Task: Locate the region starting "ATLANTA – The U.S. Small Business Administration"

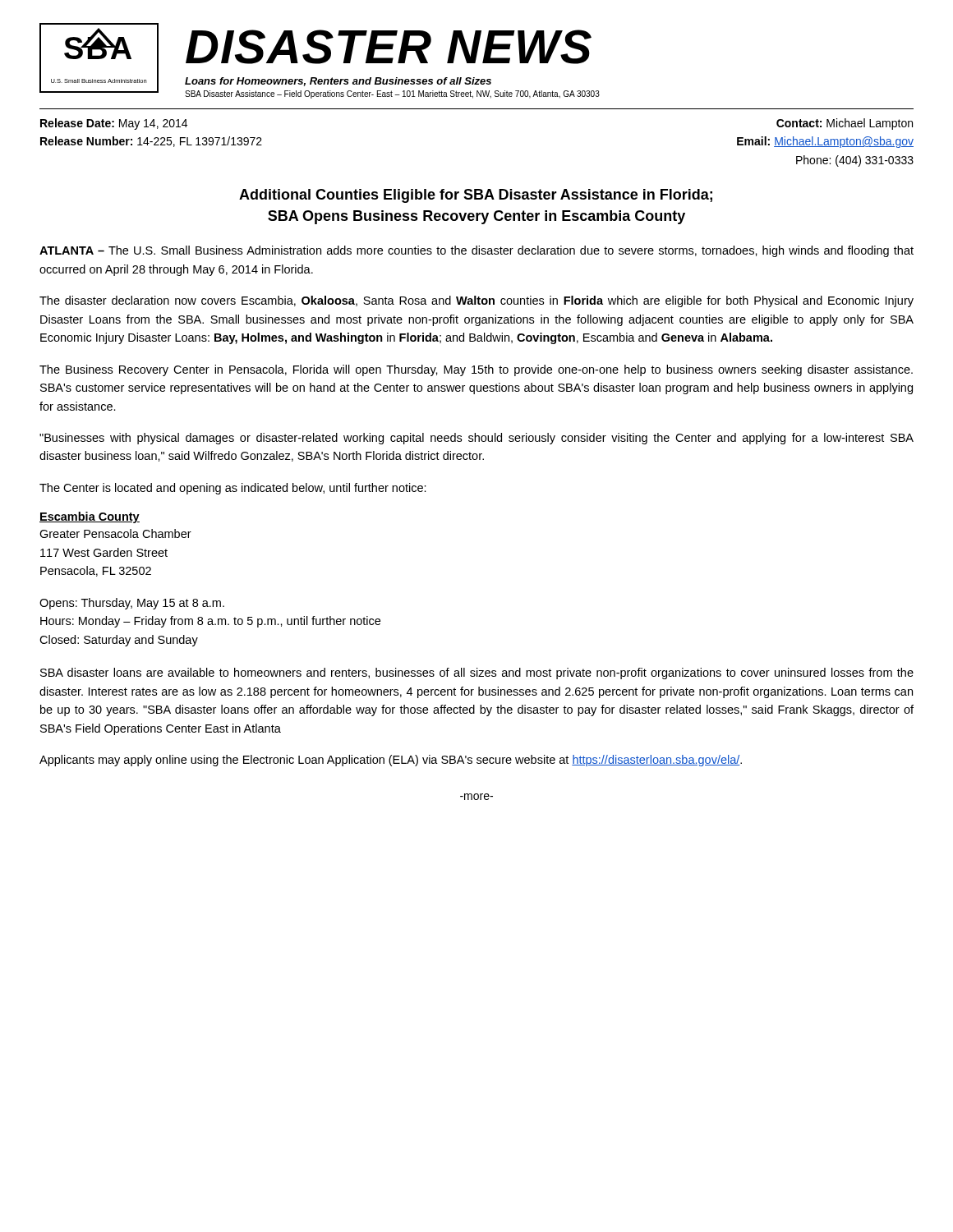Action: 476,260
